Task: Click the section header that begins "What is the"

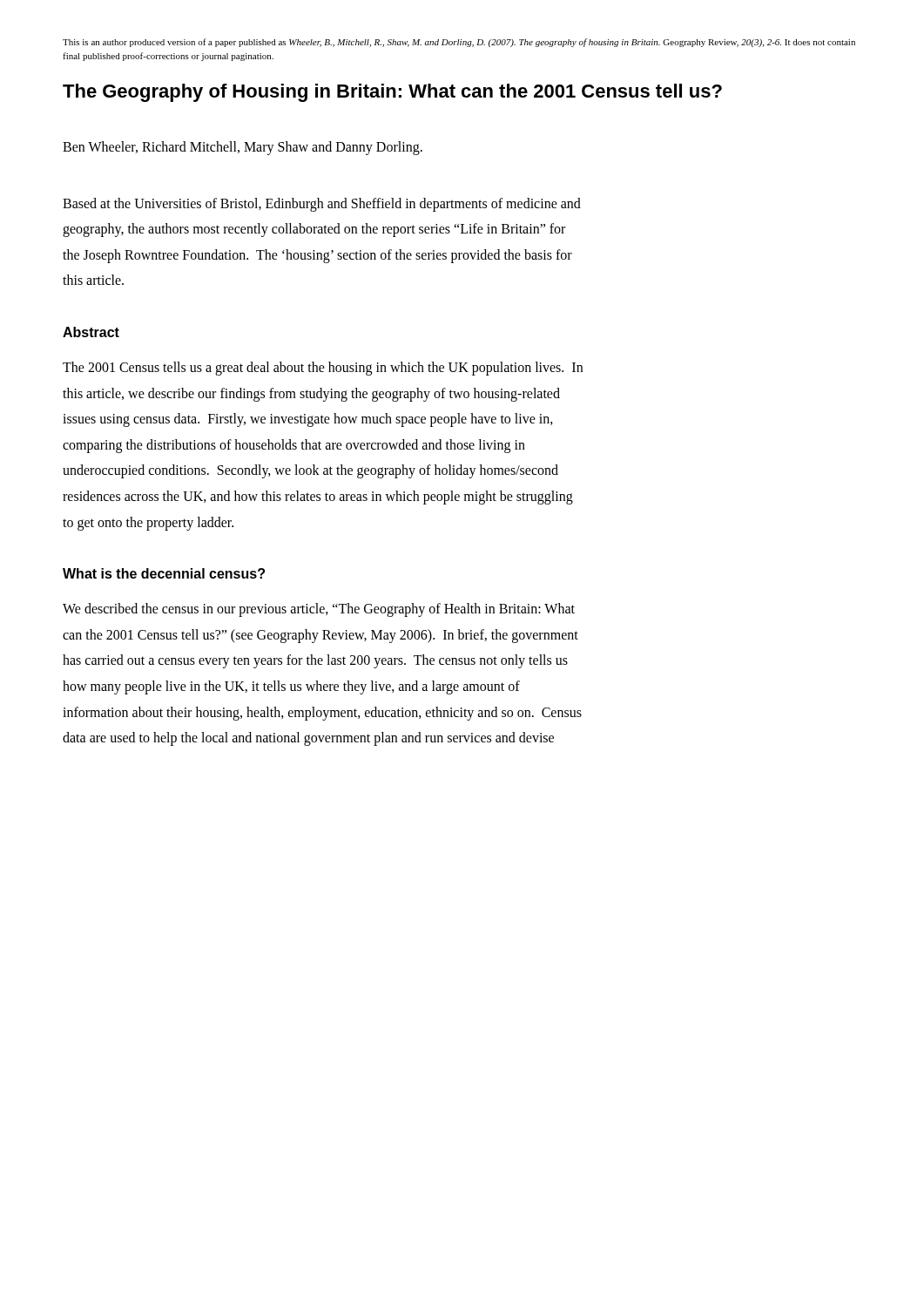Action: [164, 573]
